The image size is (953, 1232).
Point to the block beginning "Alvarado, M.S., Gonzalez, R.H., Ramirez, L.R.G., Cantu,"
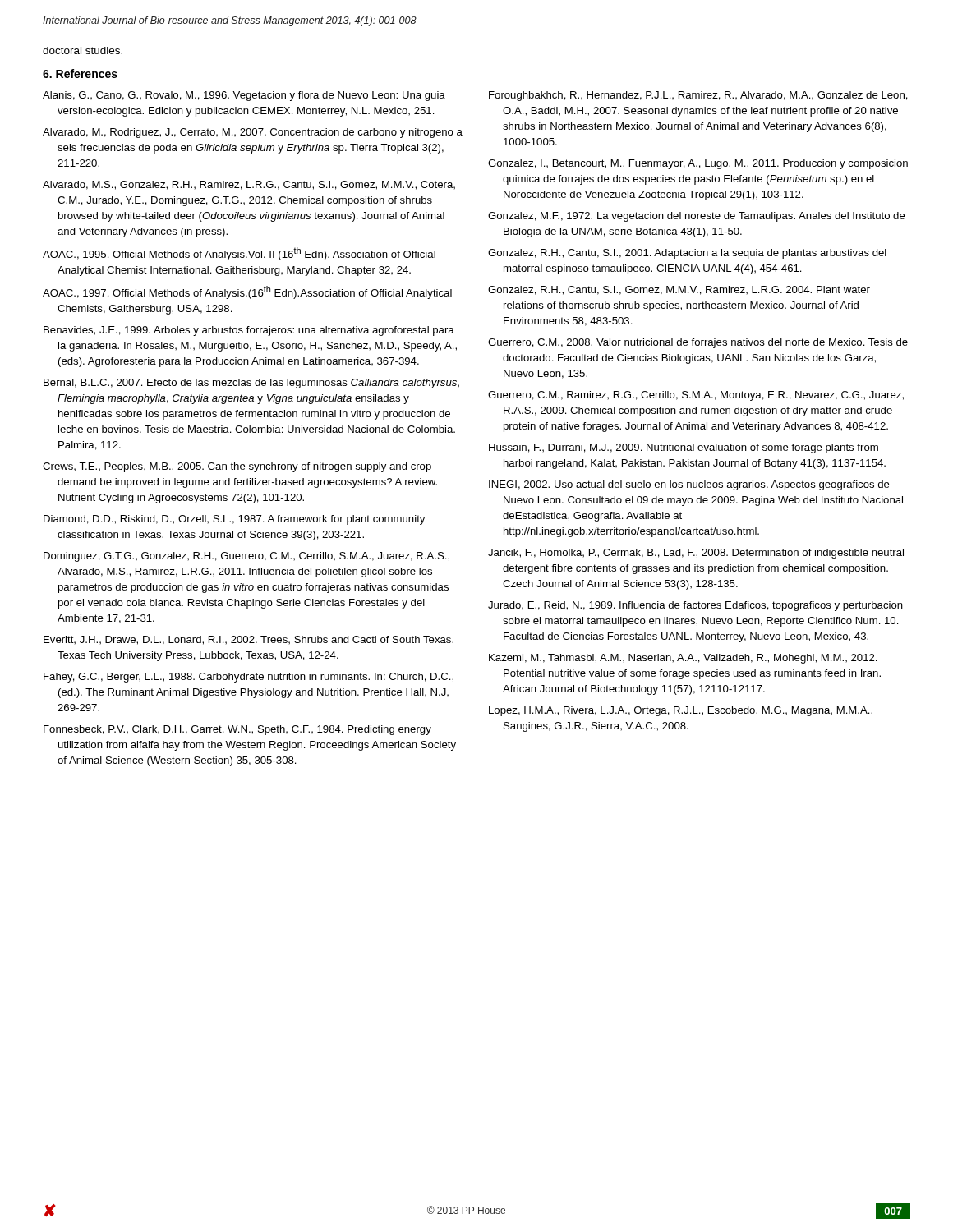[249, 207]
